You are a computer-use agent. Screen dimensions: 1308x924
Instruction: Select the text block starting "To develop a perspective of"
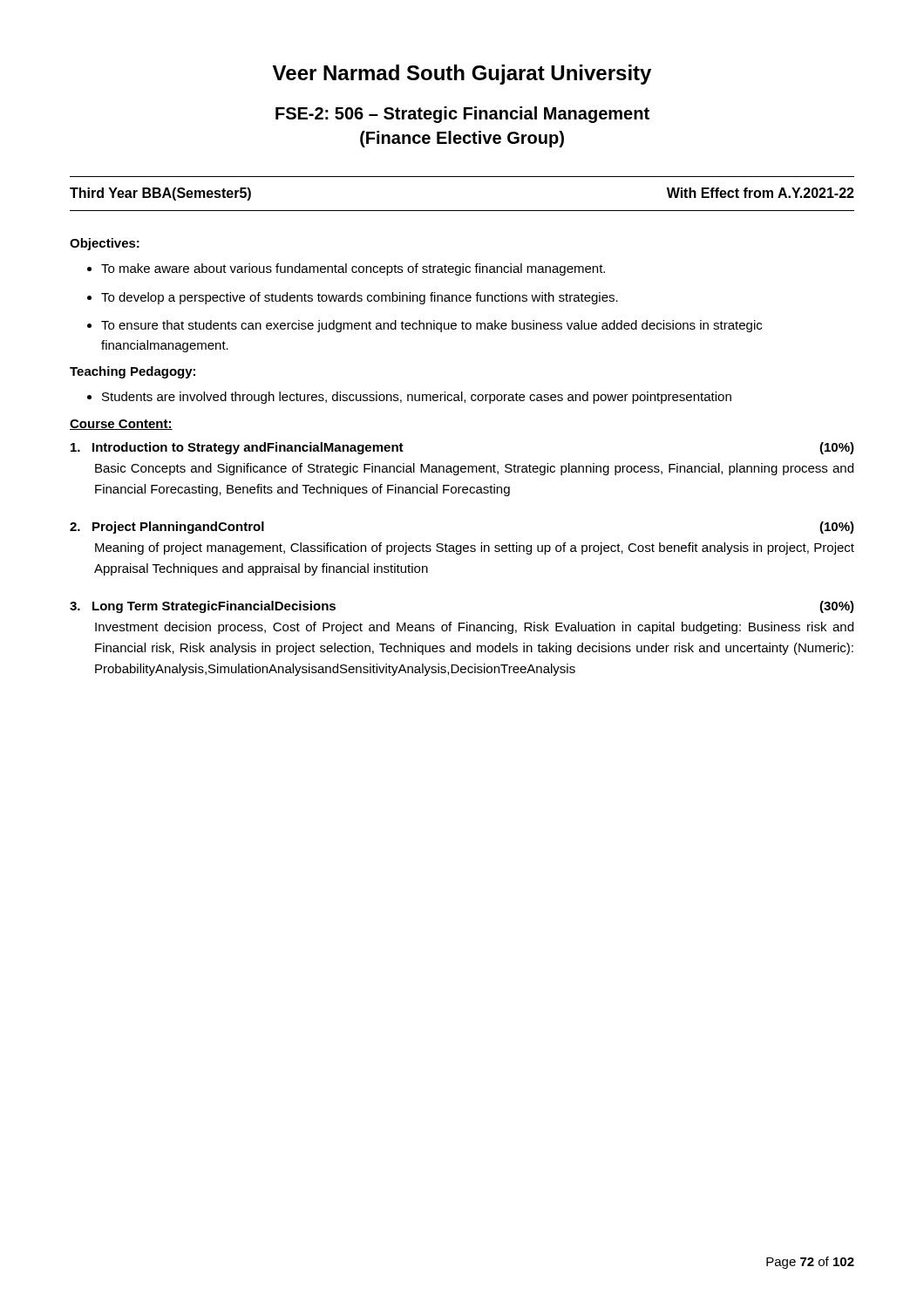[x=360, y=296]
